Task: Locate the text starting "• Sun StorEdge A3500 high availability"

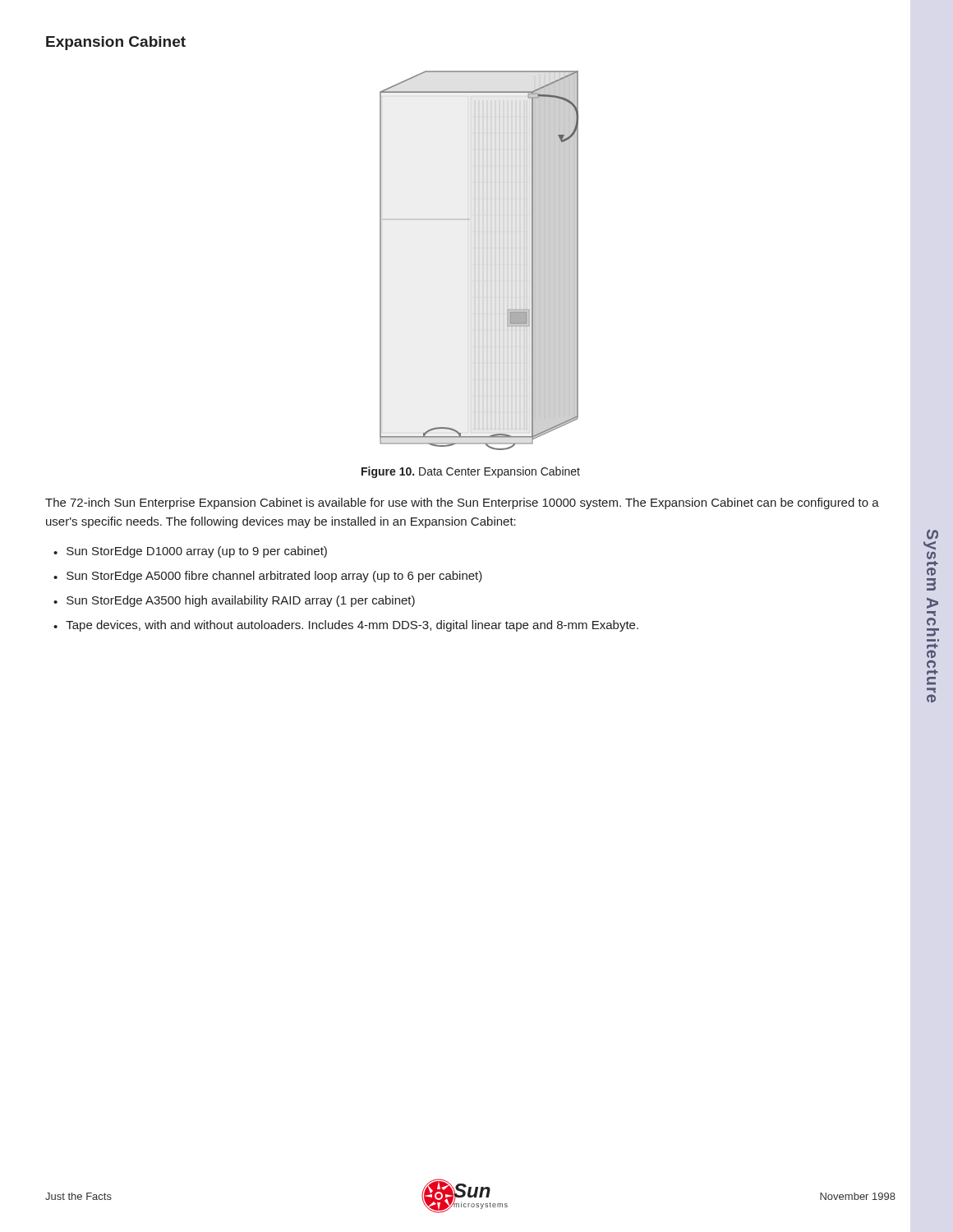Action: (234, 601)
